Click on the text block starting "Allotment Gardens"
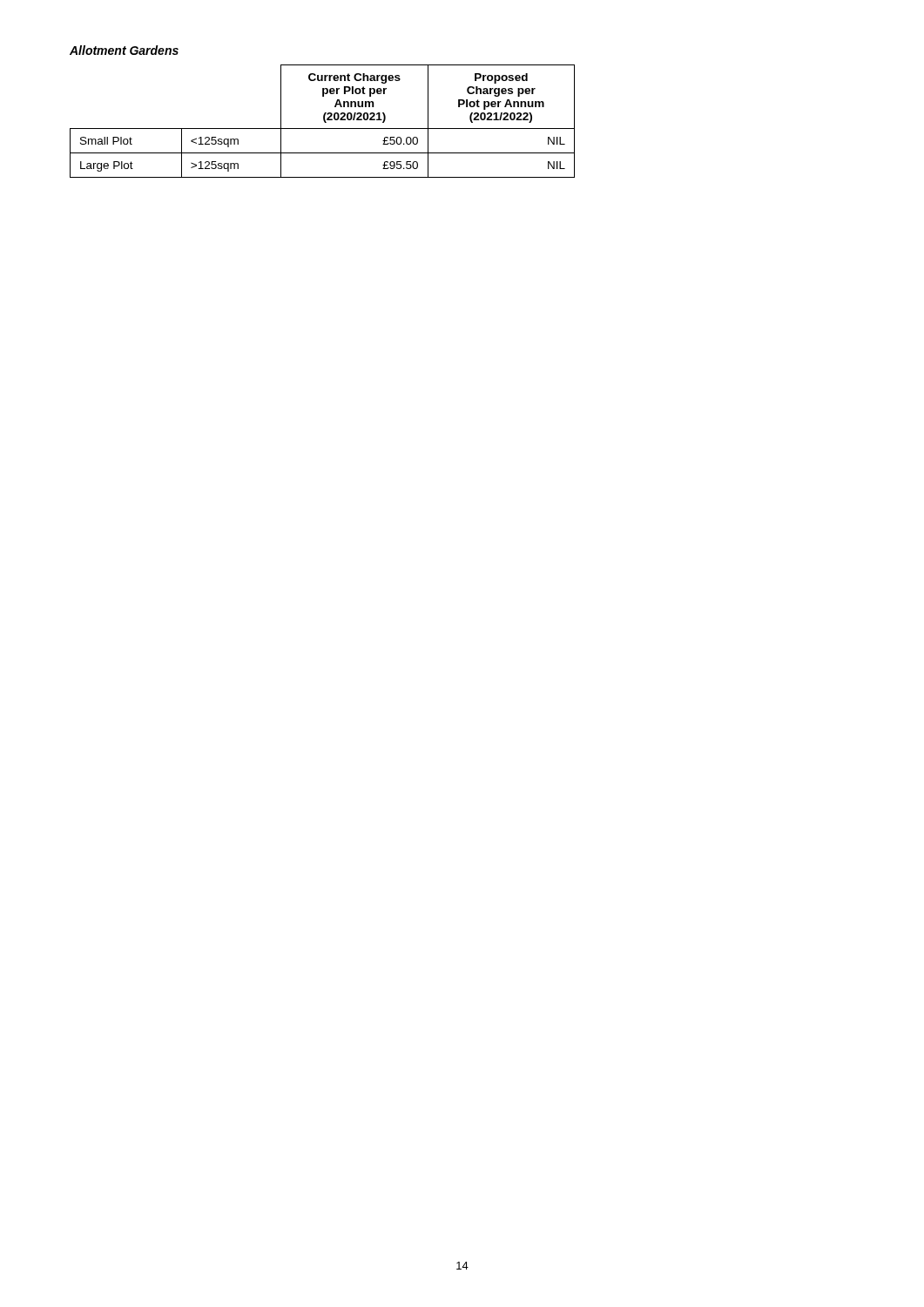This screenshot has width=924, height=1307. click(124, 51)
